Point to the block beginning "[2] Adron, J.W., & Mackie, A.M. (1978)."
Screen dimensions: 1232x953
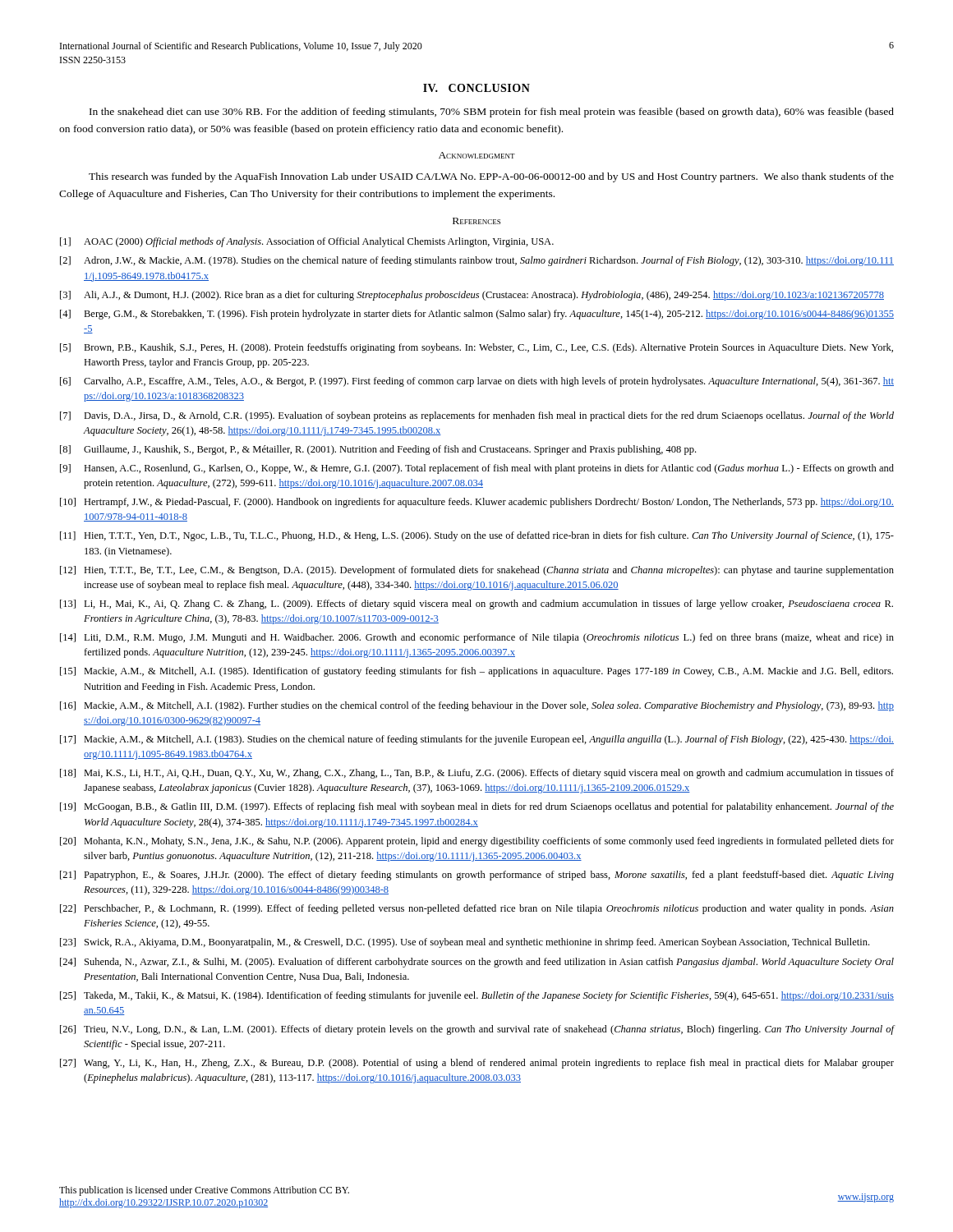click(x=476, y=268)
